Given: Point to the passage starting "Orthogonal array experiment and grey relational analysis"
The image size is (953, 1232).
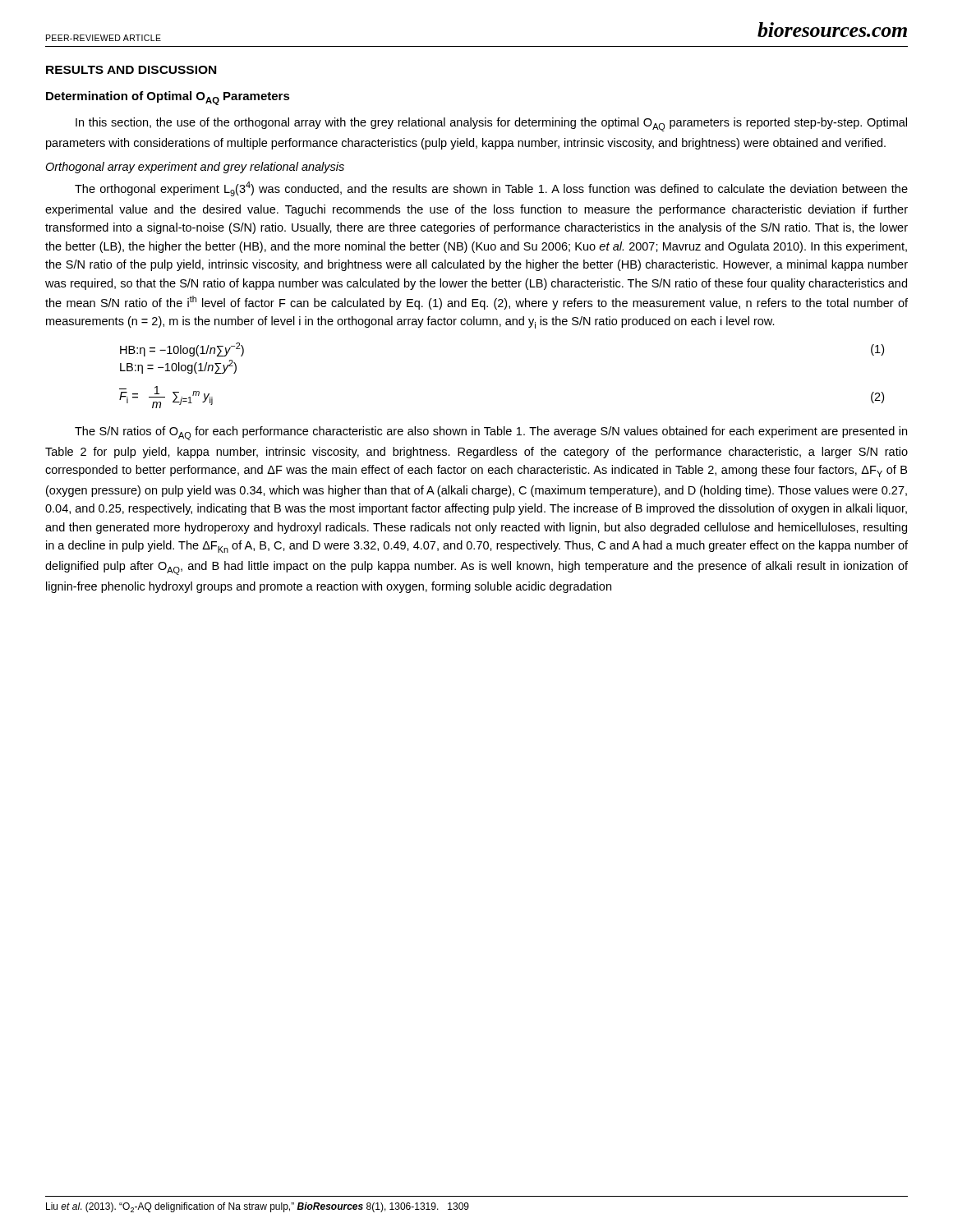Looking at the screenshot, I should [x=195, y=167].
